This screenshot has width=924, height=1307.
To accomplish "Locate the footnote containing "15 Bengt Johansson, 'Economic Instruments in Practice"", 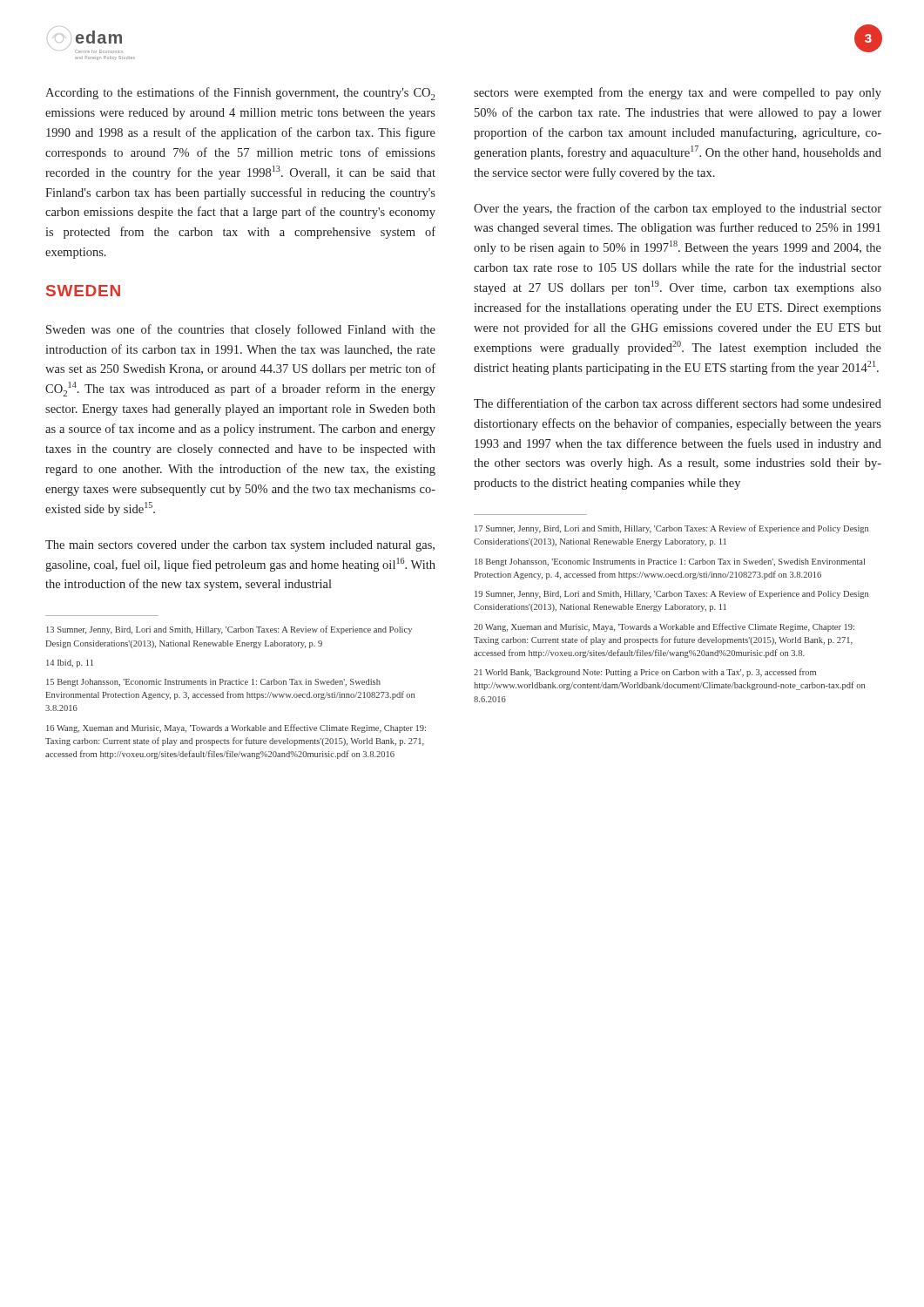I will tap(230, 695).
